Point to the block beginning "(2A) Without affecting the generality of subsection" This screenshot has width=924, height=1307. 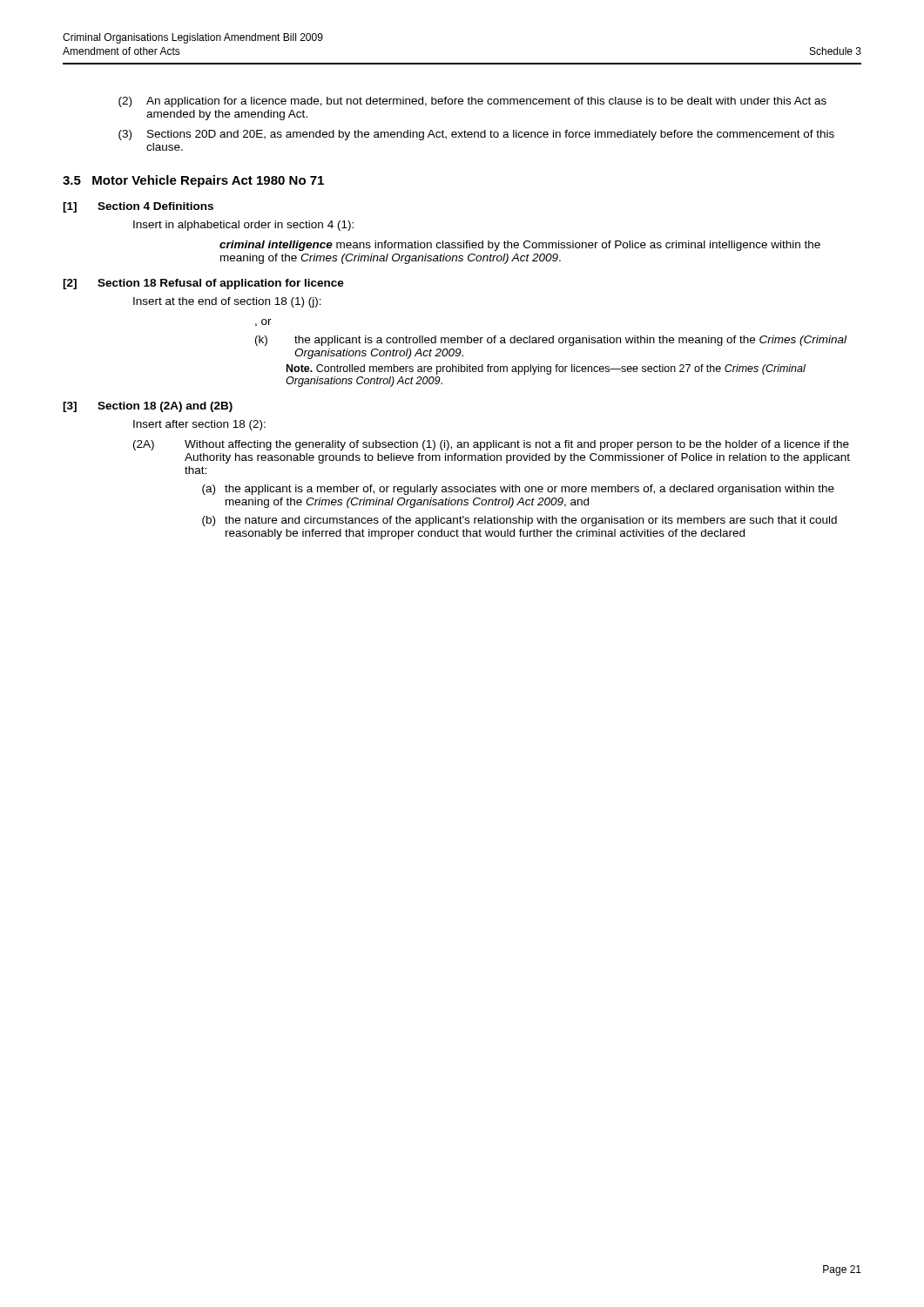click(x=497, y=457)
